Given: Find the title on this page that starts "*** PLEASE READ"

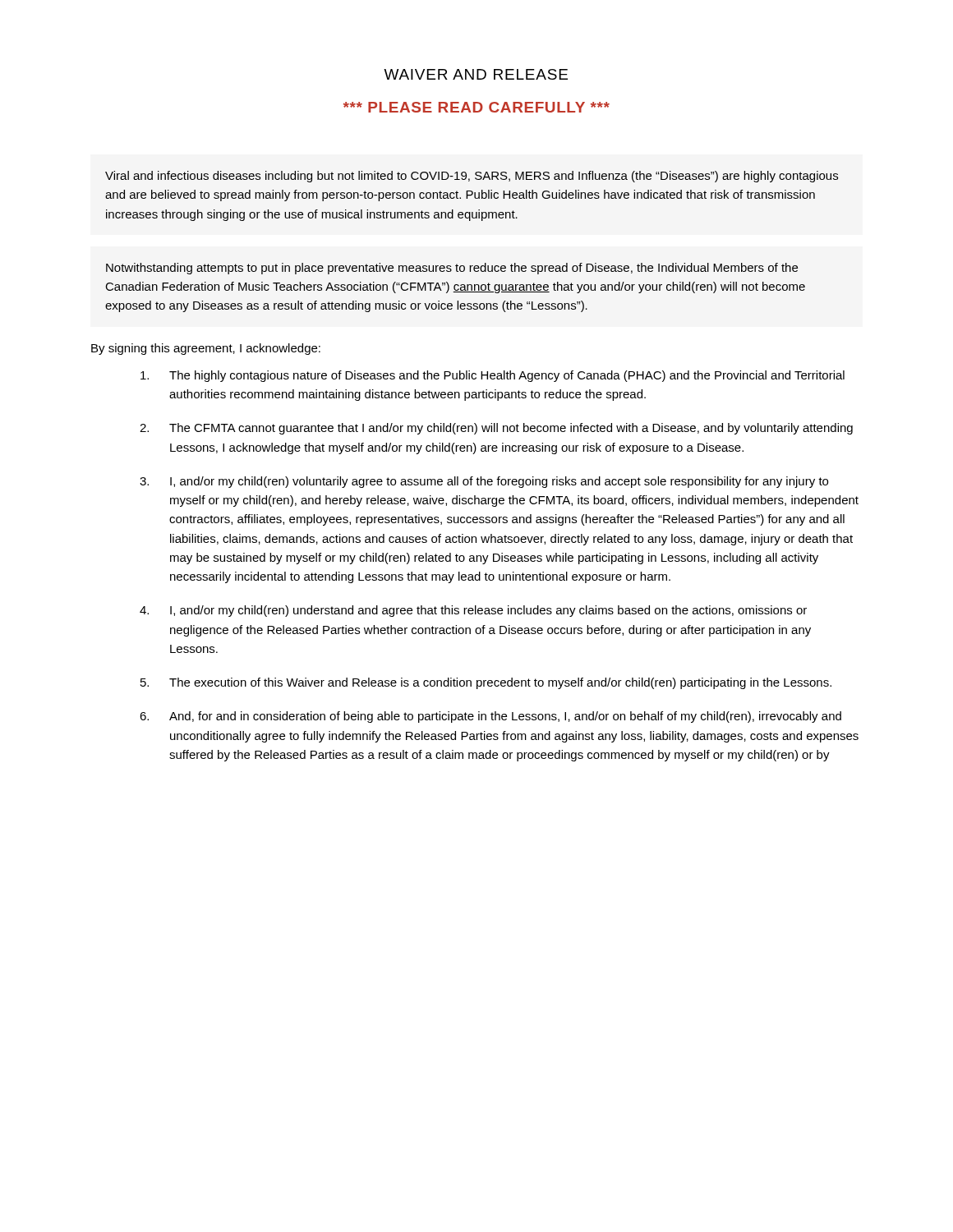Looking at the screenshot, I should 476,108.
